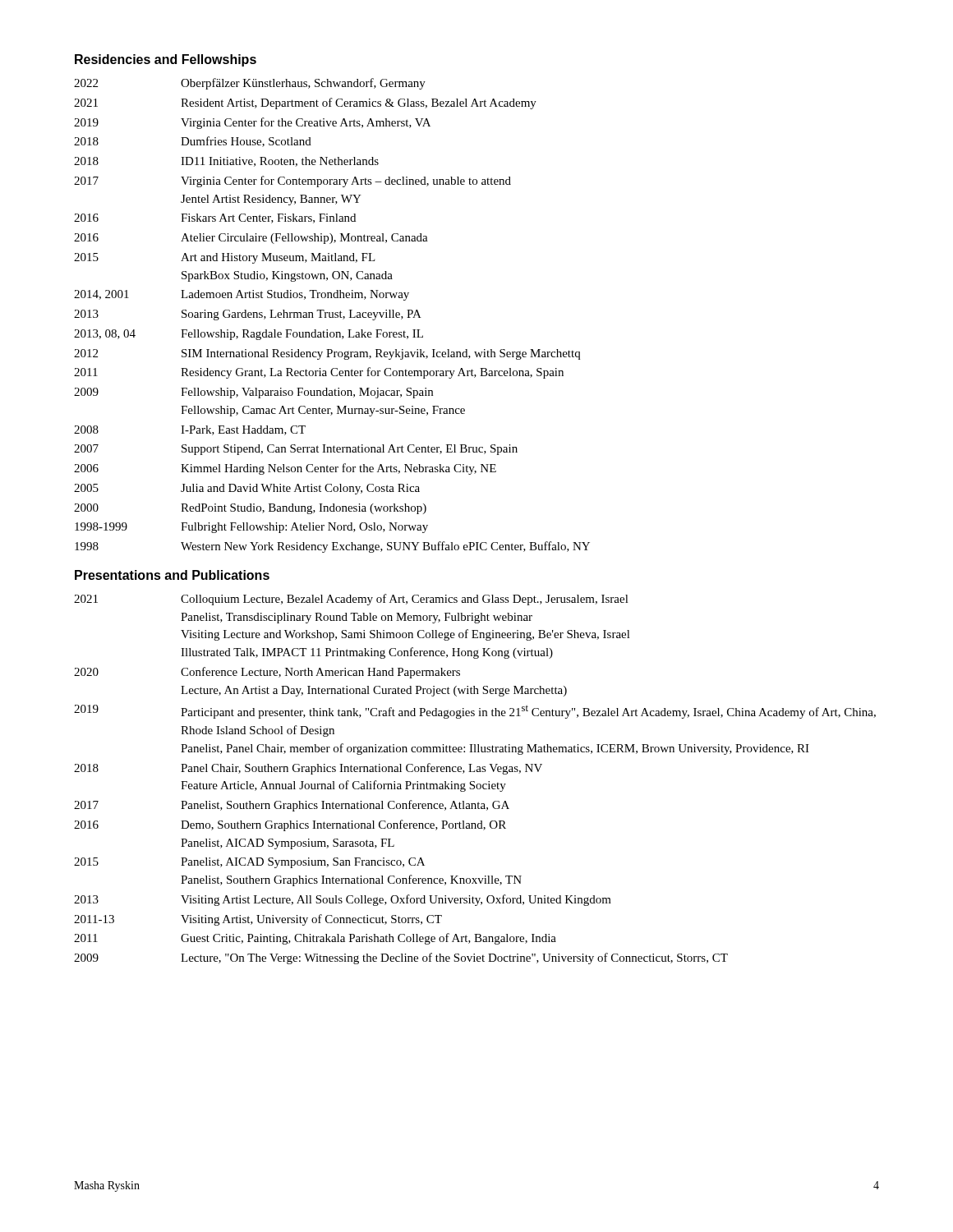Image resolution: width=953 pixels, height=1232 pixels.
Task: Locate the section header that says "Presentations and Publications"
Action: [x=172, y=575]
